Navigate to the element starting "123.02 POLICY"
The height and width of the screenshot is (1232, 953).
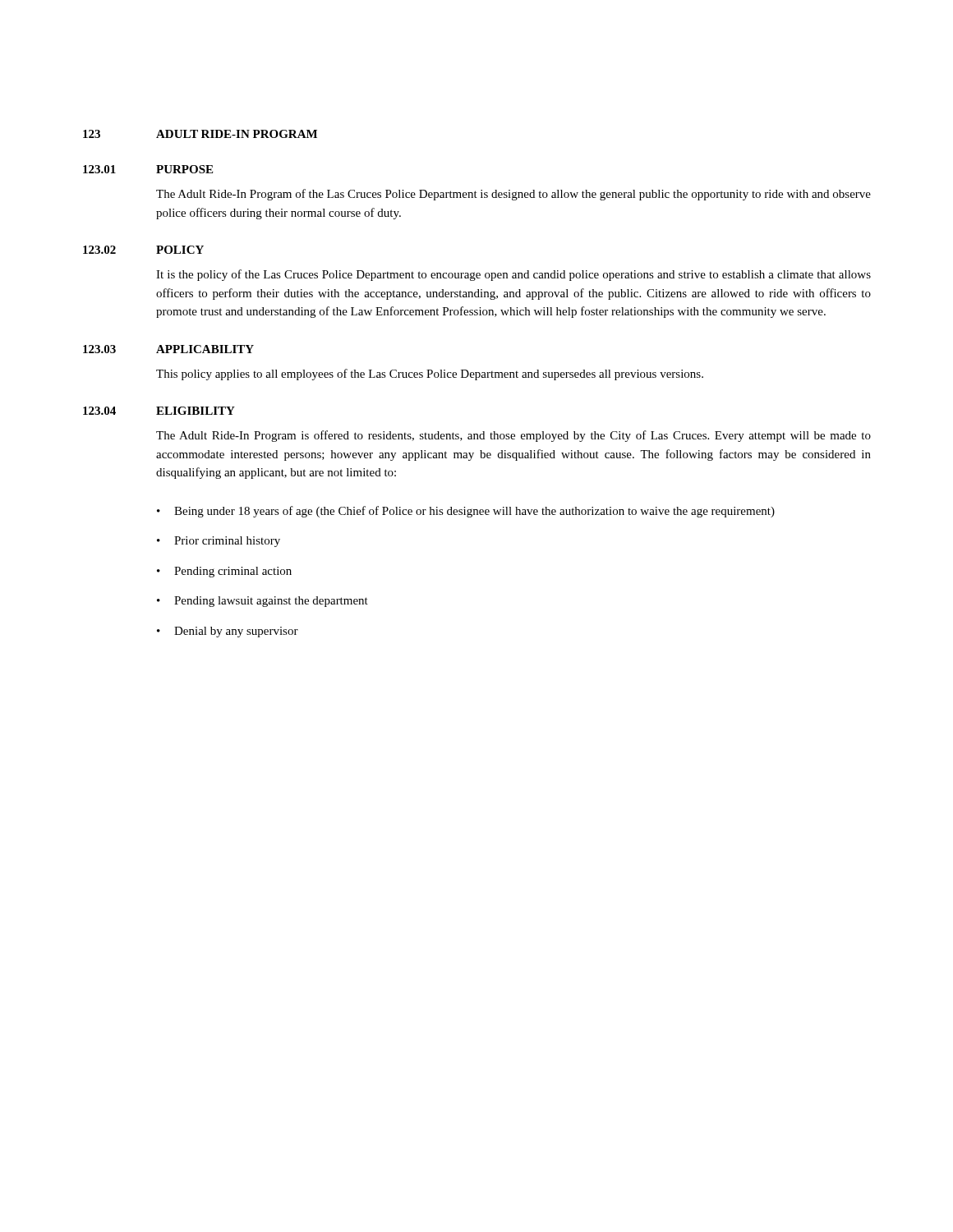(93, 249)
